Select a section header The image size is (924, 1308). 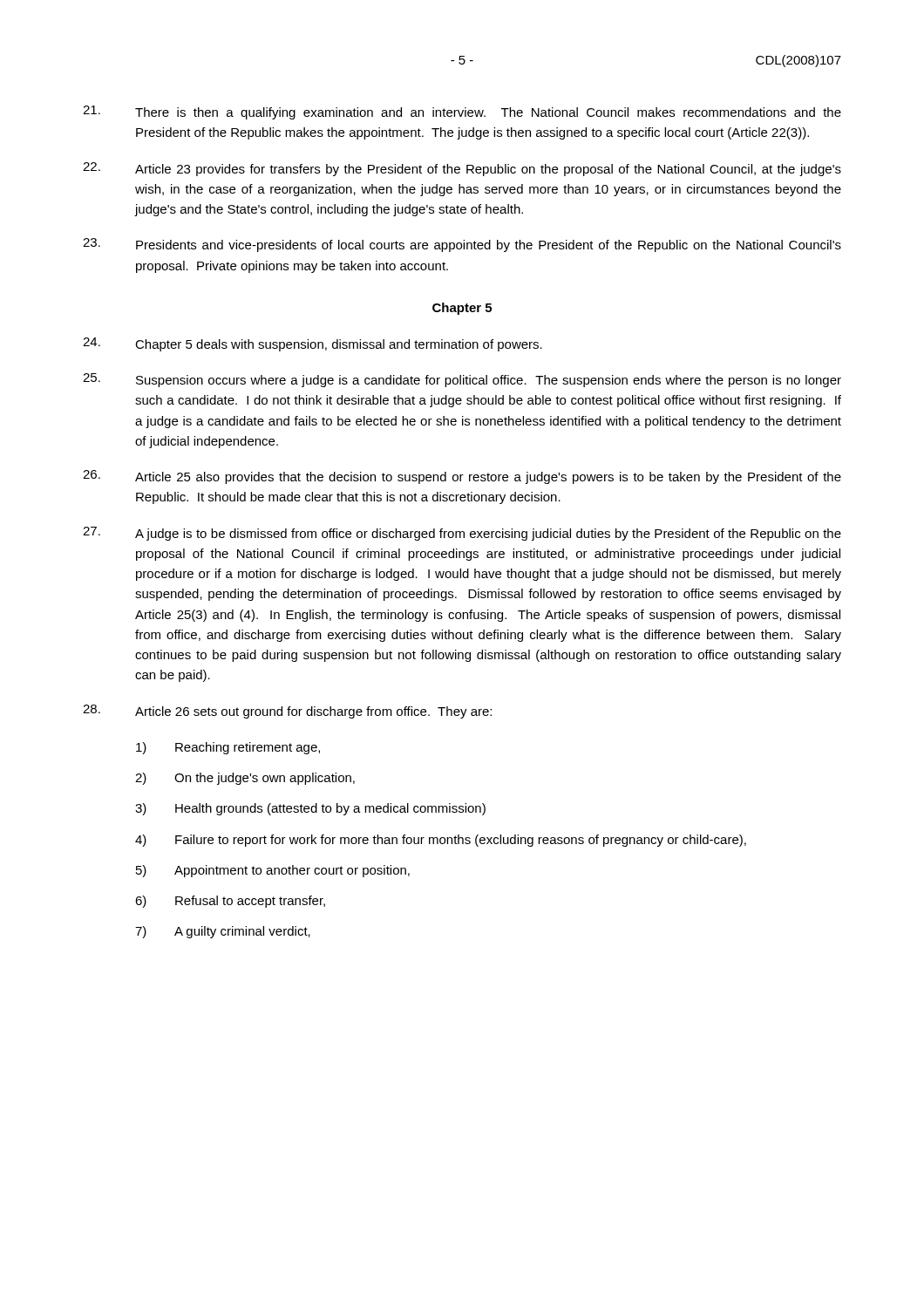462,307
